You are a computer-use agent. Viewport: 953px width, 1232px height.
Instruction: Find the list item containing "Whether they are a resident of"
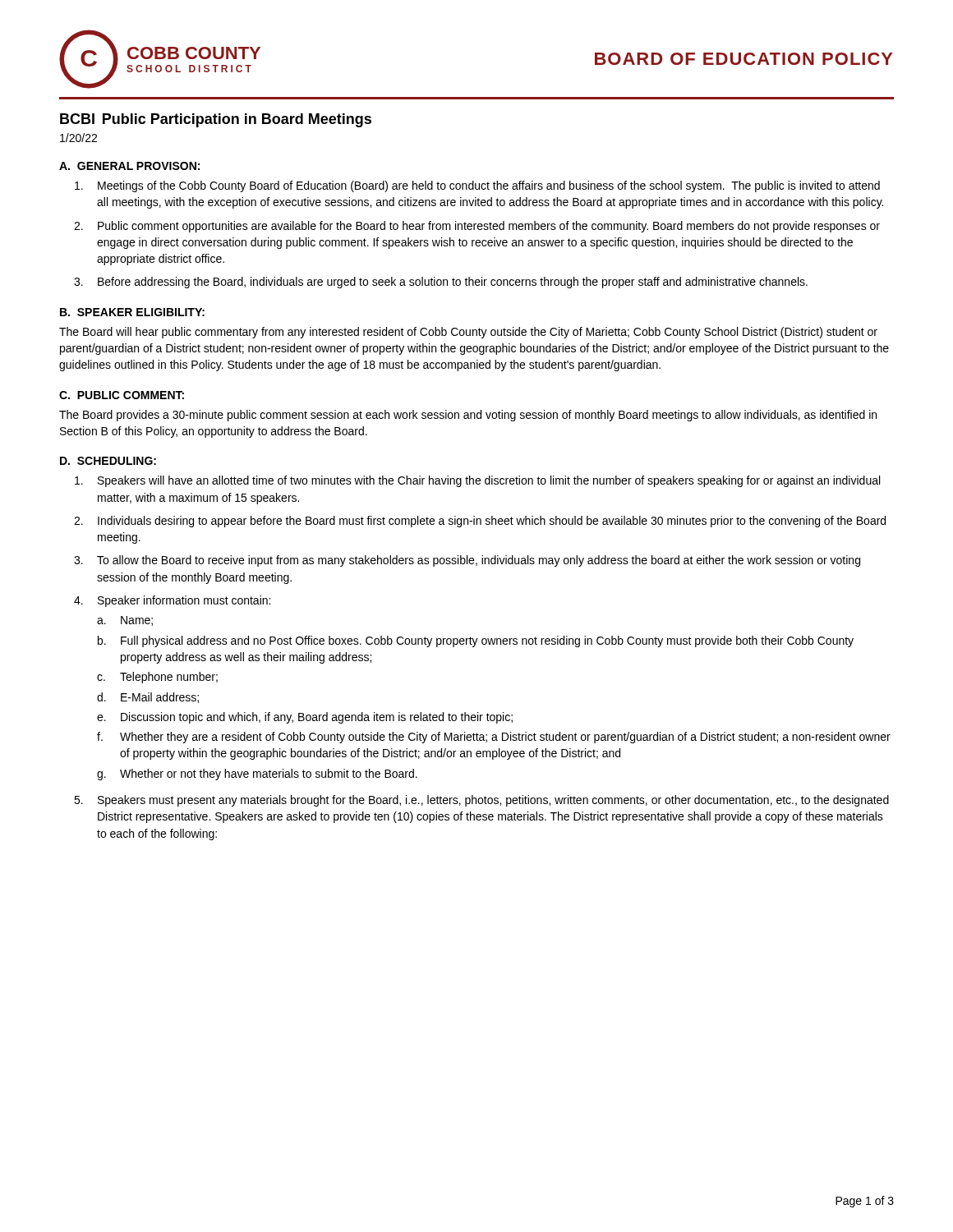pyautogui.click(x=507, y=745)
